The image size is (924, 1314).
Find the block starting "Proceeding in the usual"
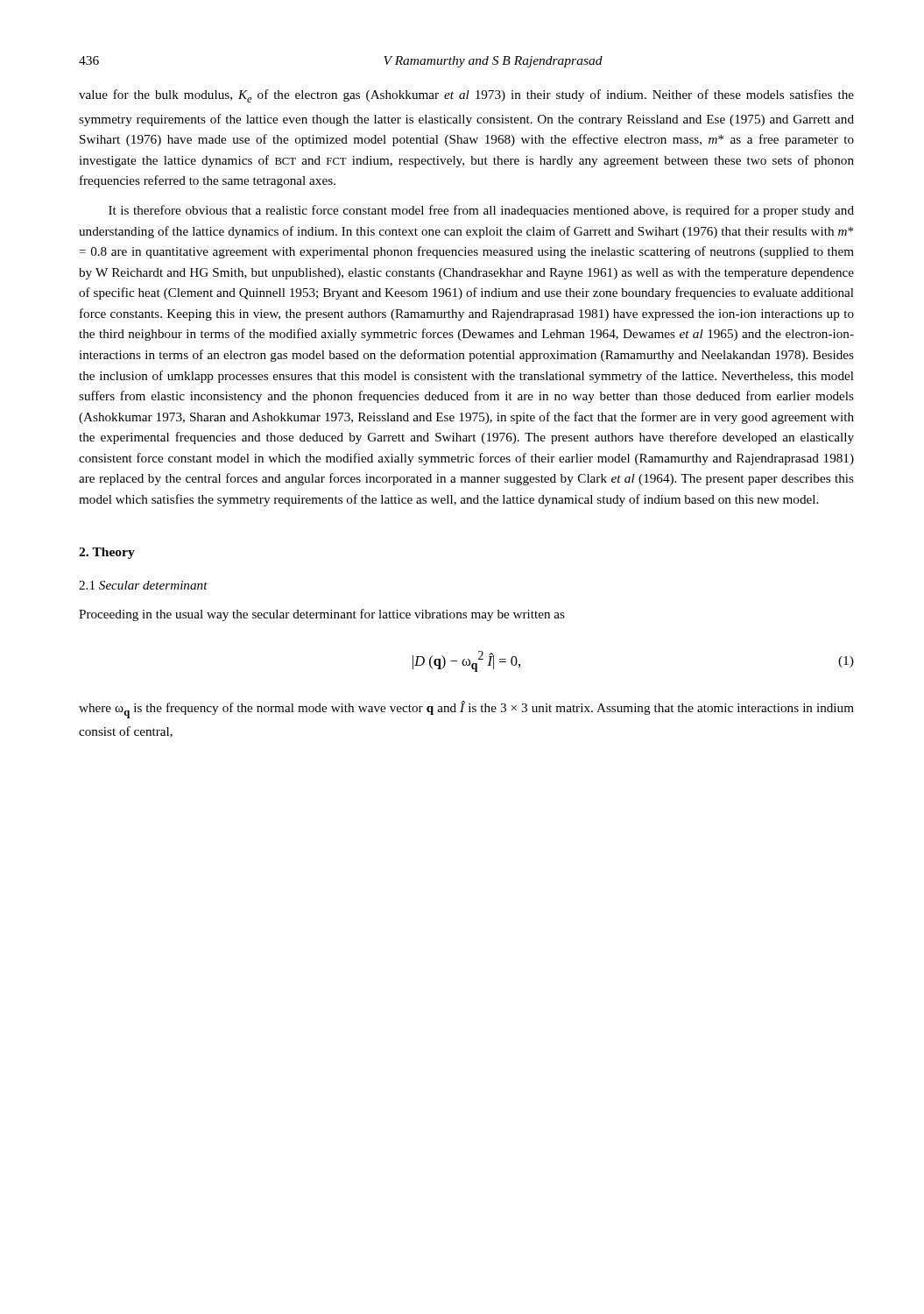pyautogui.click(x=466, y=614)
